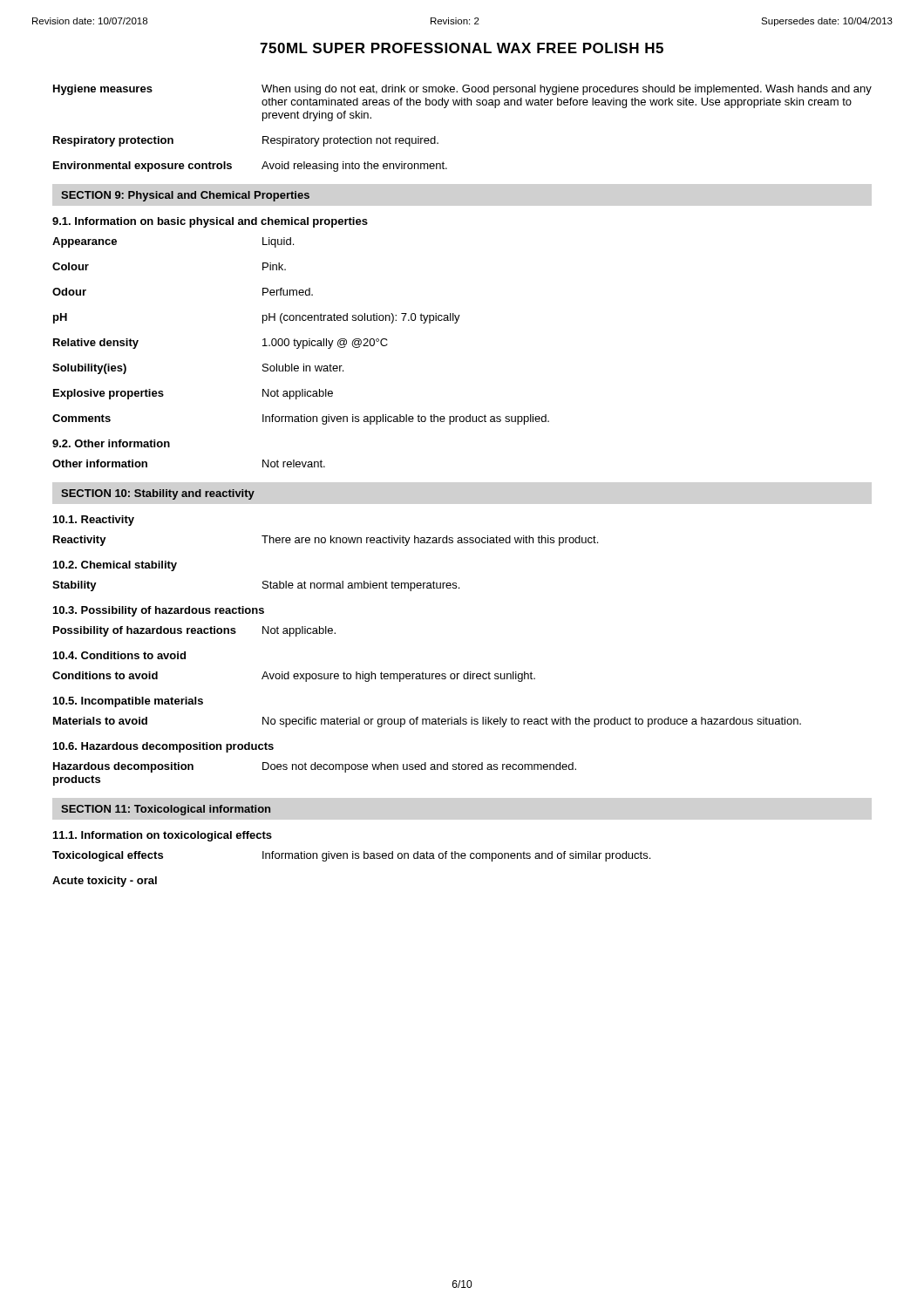
Task: Point to the block beginning "Reactivity There are no known reactivity hazards associated"
Action: click(x=462, y=539)
